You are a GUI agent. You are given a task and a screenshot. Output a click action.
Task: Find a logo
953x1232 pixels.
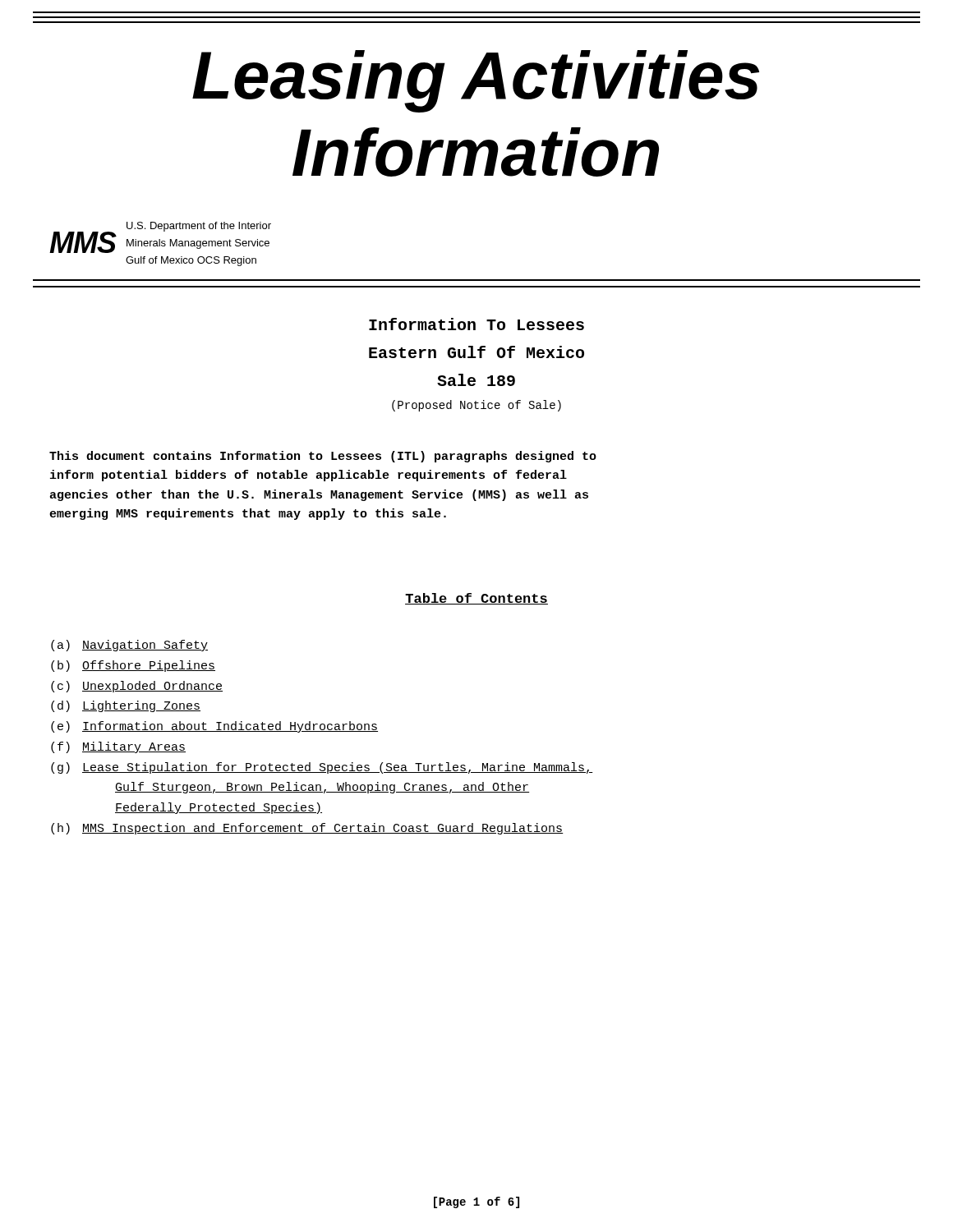tap(205, 243)
